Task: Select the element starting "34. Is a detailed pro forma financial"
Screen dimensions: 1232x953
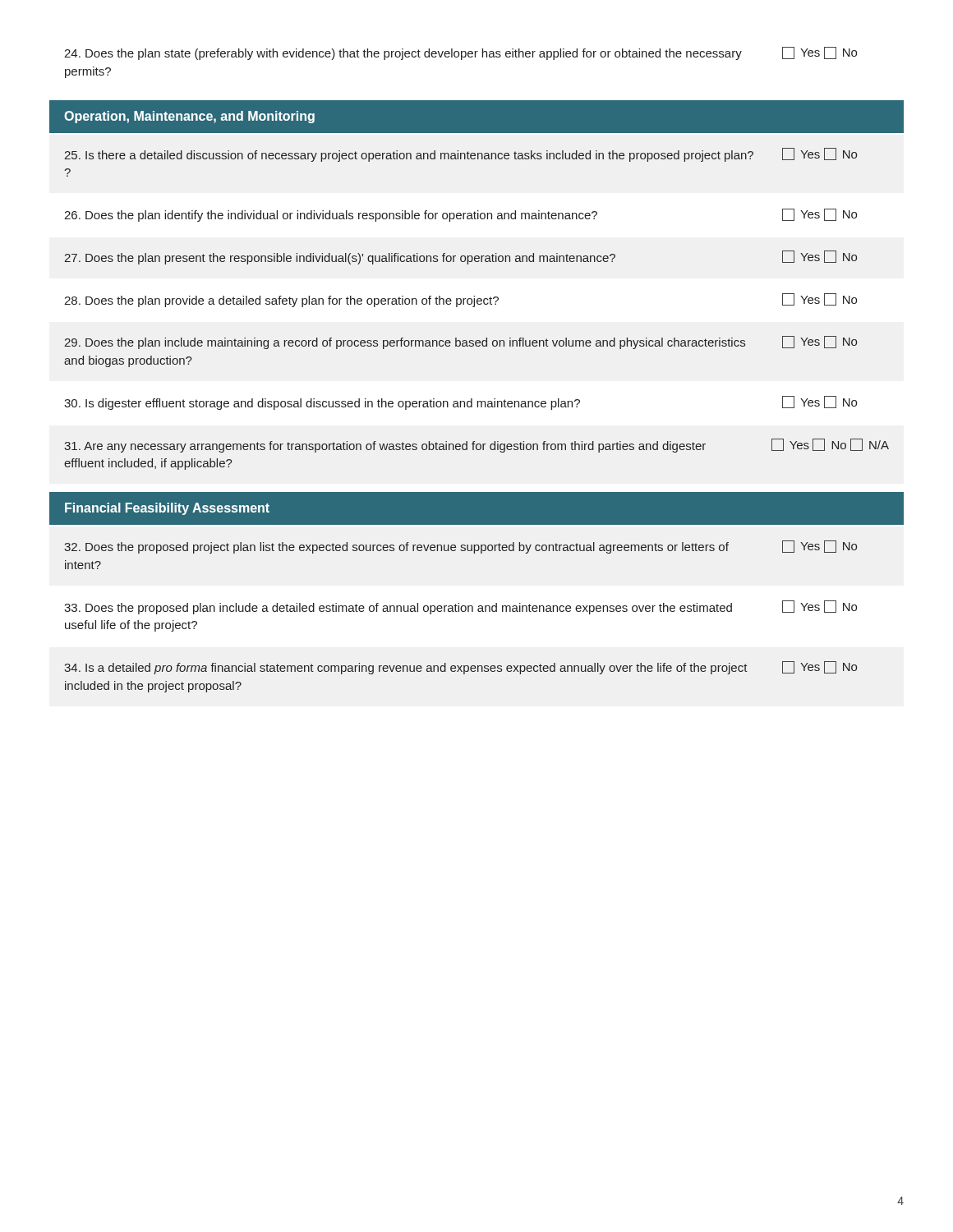Action: pos(476,677)
